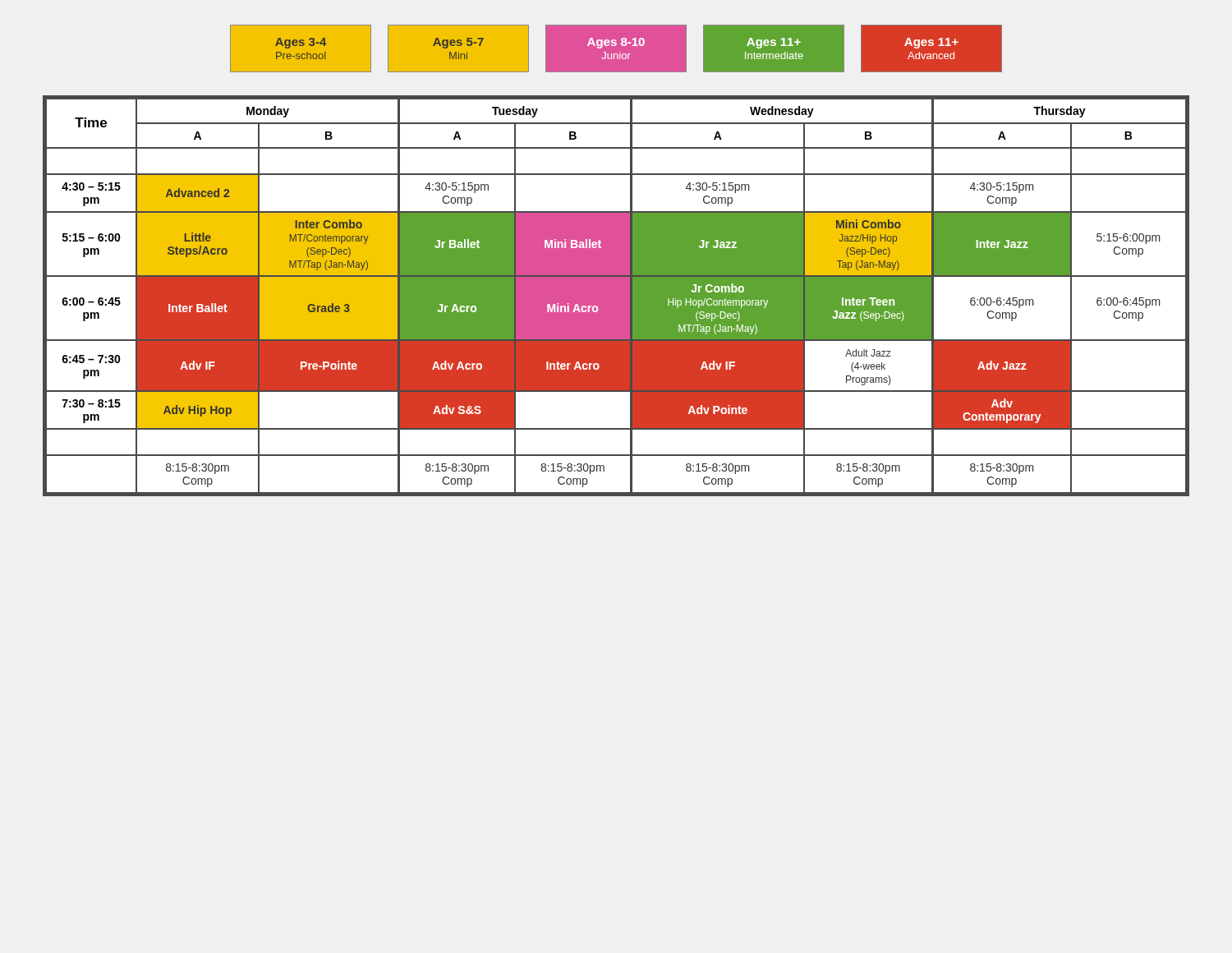Click on the table containing "8:15-8:30pm Comp"
This screenshot has width=1232, height=953.
(616, 296)
